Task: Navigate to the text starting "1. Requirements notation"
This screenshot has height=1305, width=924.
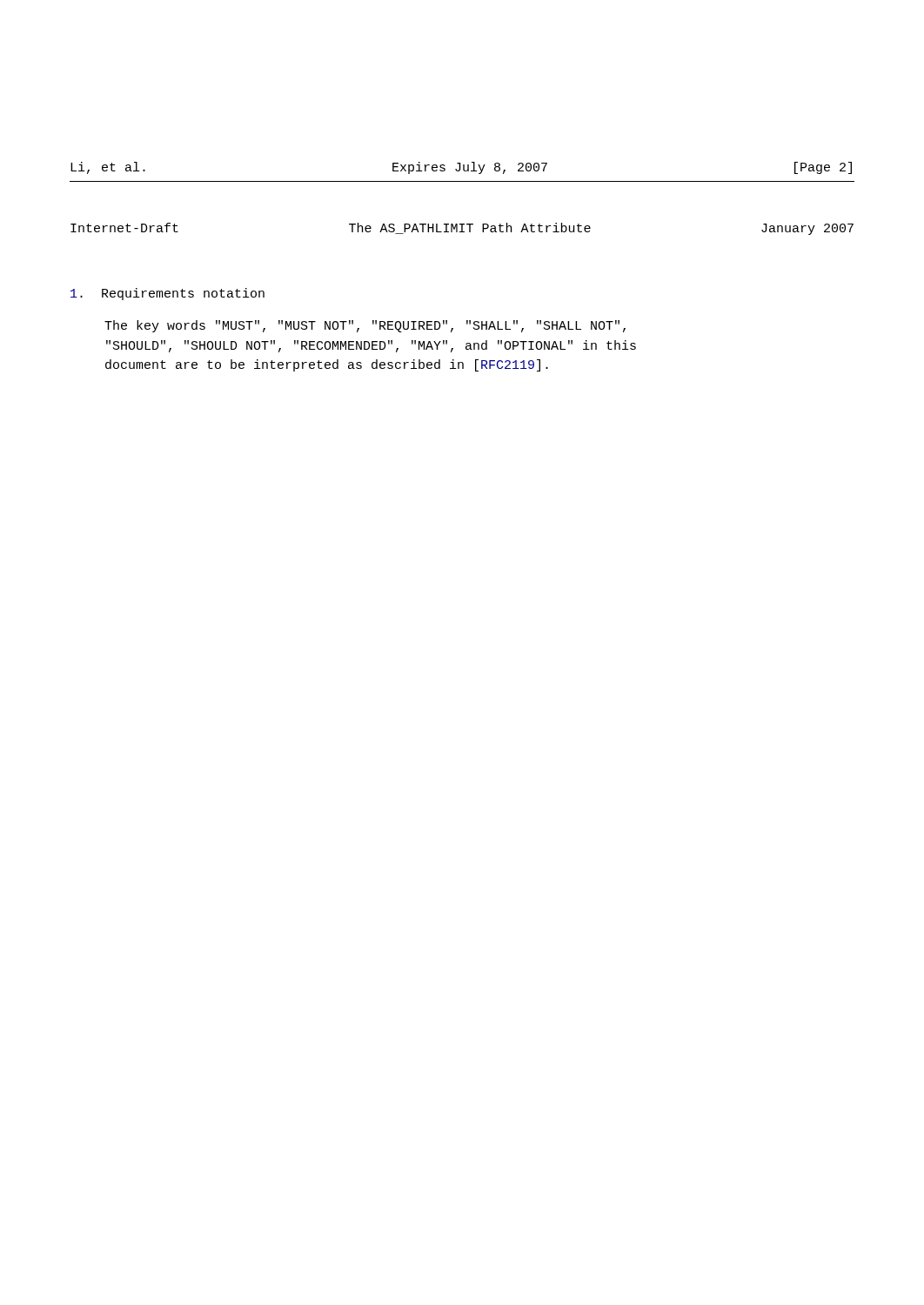Action: [x=168, y=294]
